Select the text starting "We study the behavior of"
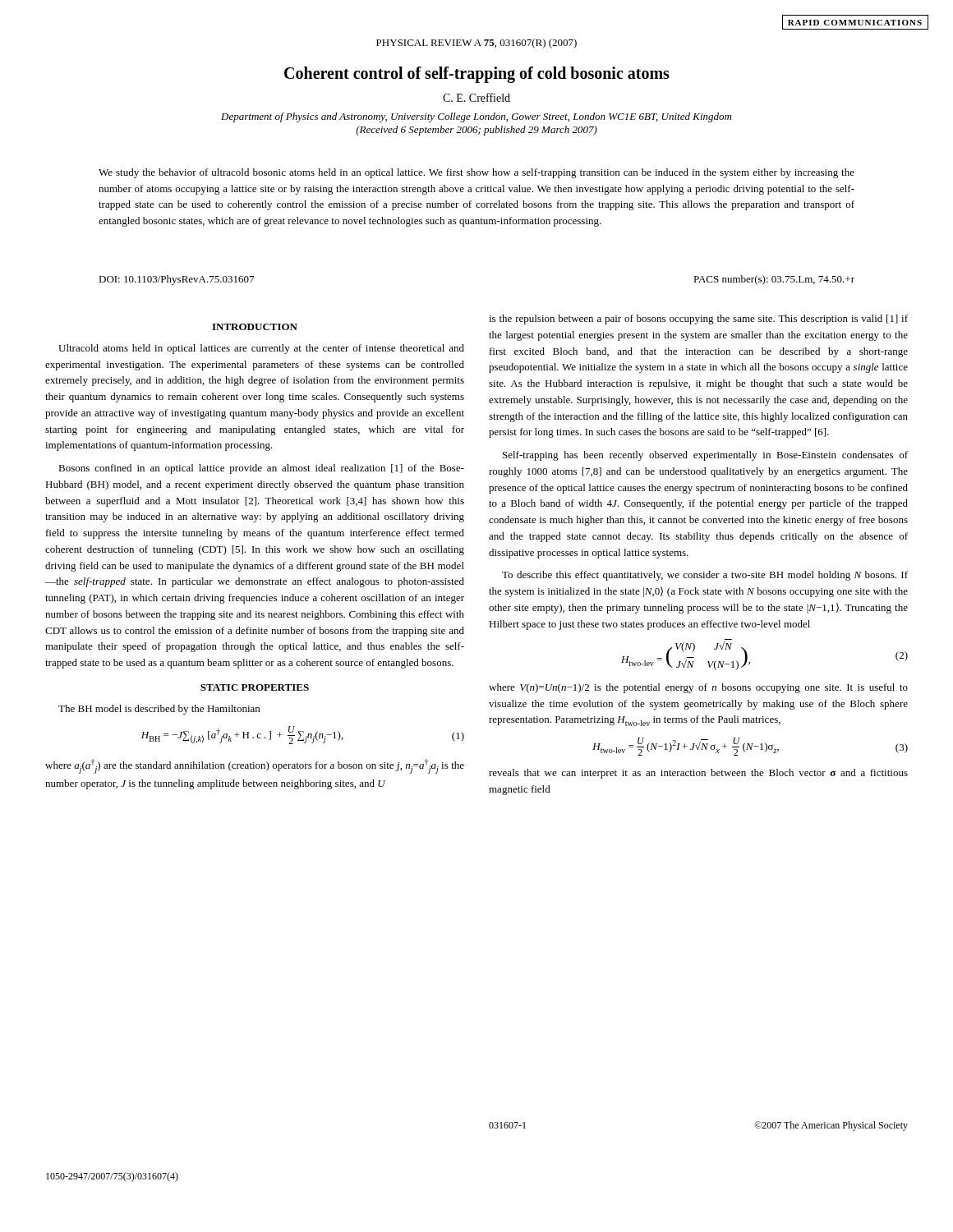This screenshot has width=953, height=1232. tap(476, 196)
